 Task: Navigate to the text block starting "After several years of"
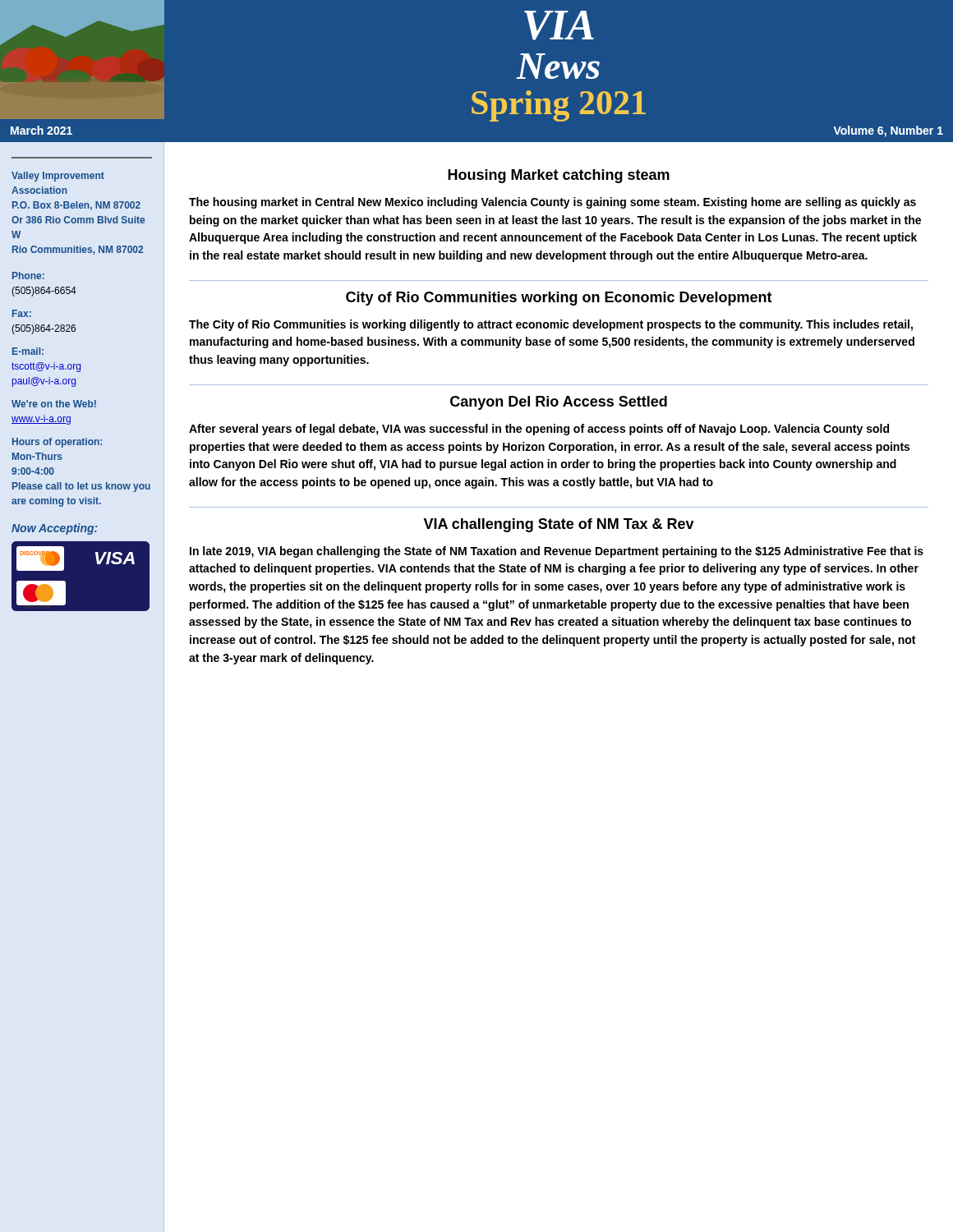coord(550,455)
